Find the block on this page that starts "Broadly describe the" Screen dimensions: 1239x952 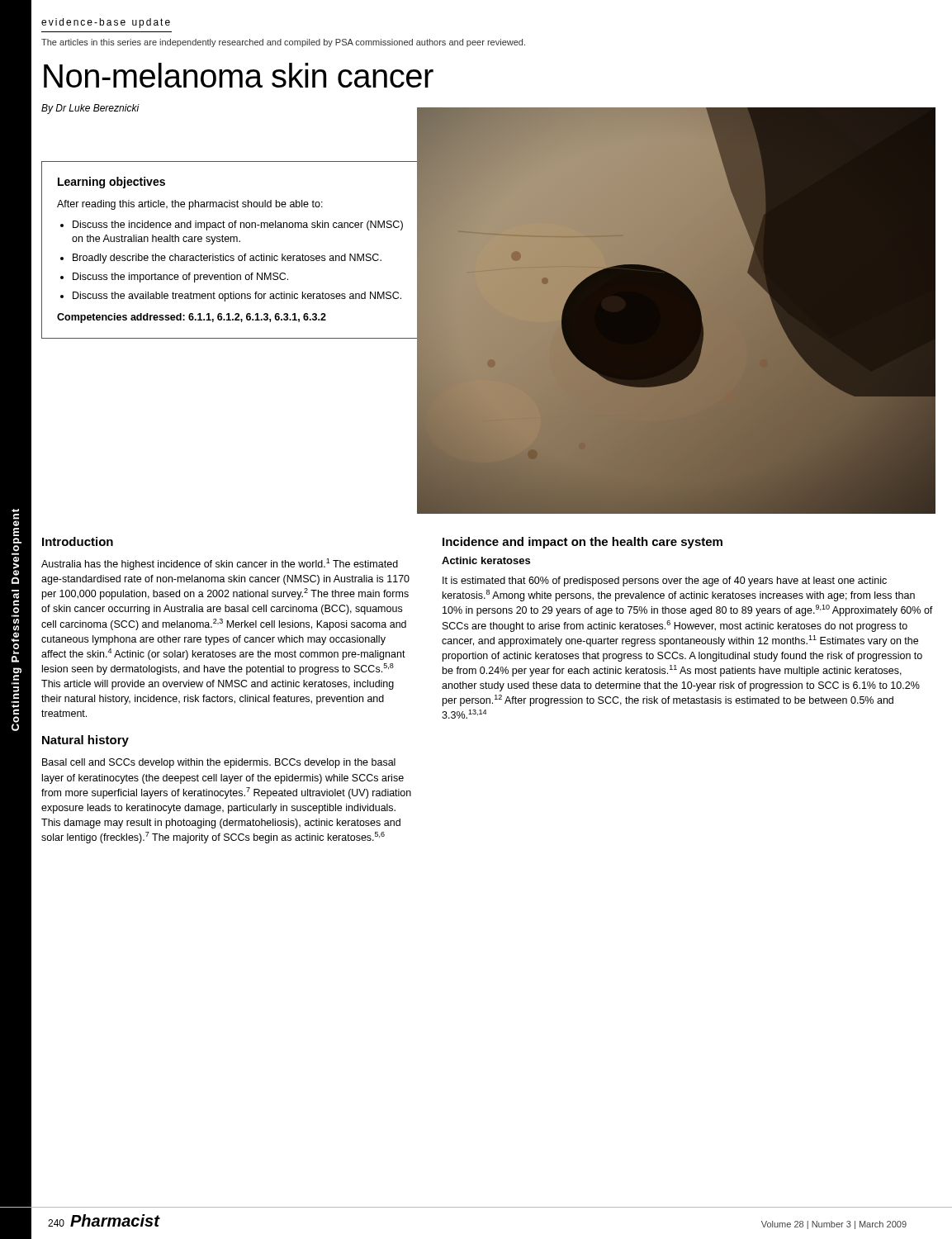pyautogui.click(x=227, y=258)
